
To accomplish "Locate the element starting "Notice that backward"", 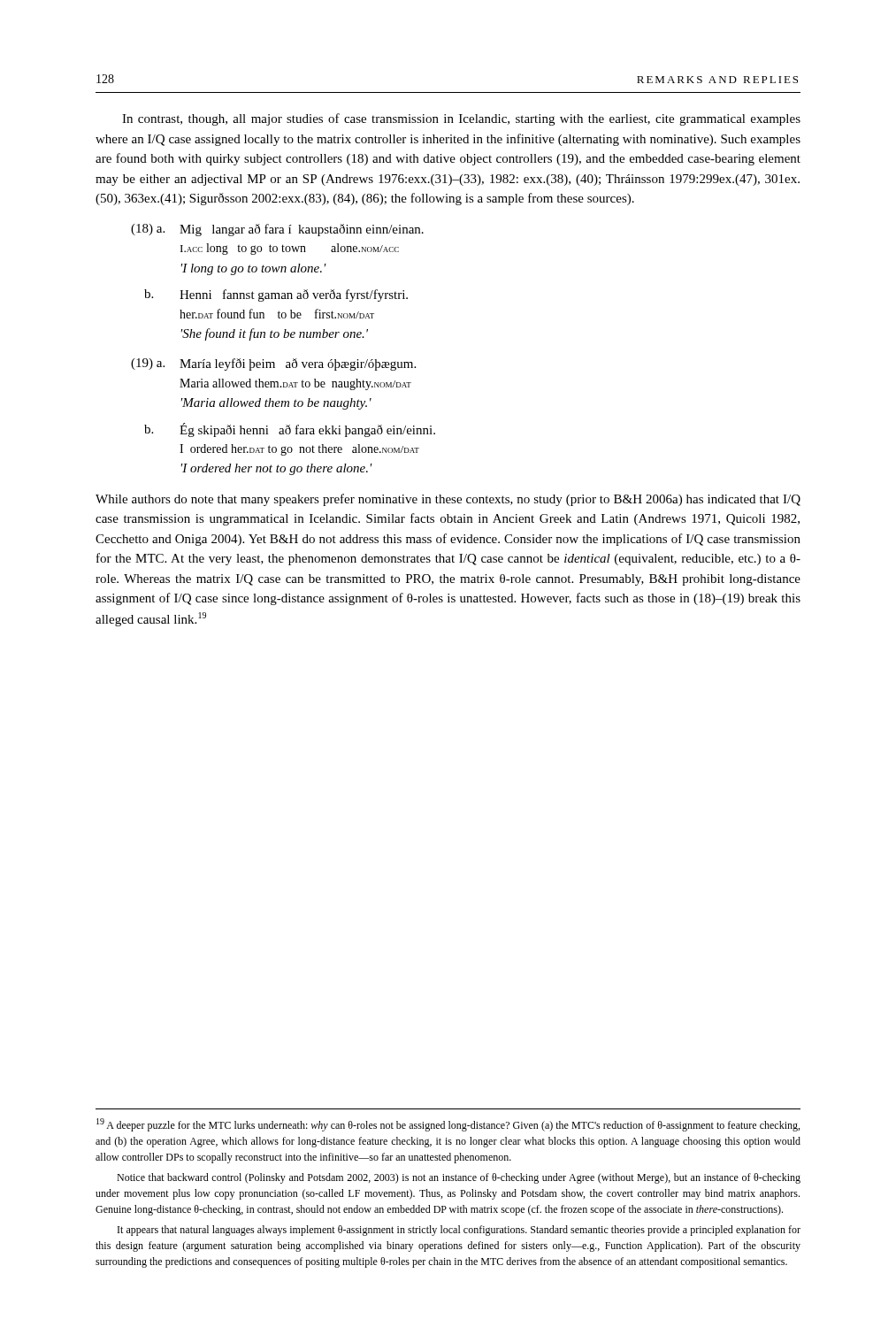I will coord(448,1193).
